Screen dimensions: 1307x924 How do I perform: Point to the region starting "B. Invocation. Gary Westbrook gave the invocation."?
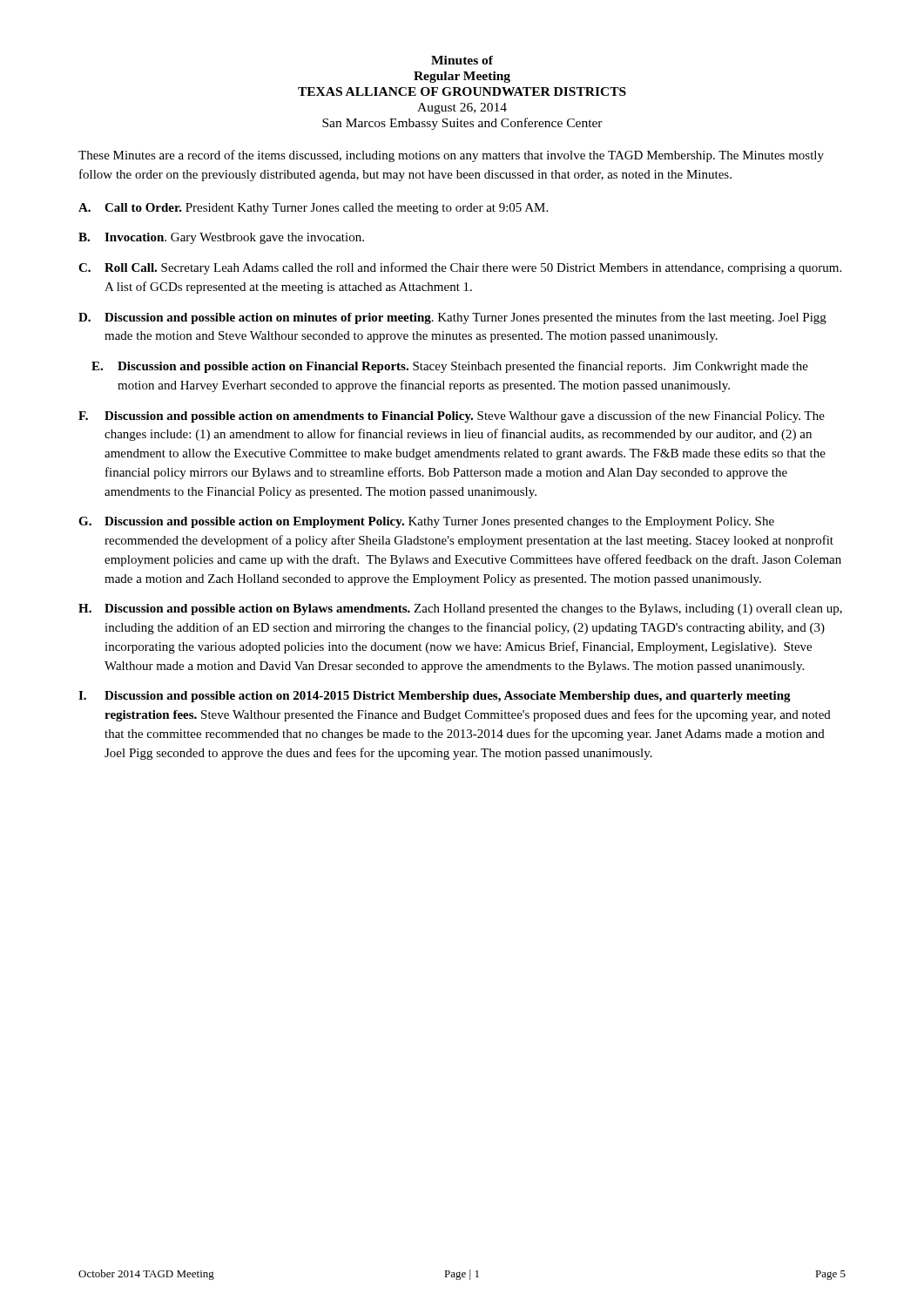pos(221,238)
